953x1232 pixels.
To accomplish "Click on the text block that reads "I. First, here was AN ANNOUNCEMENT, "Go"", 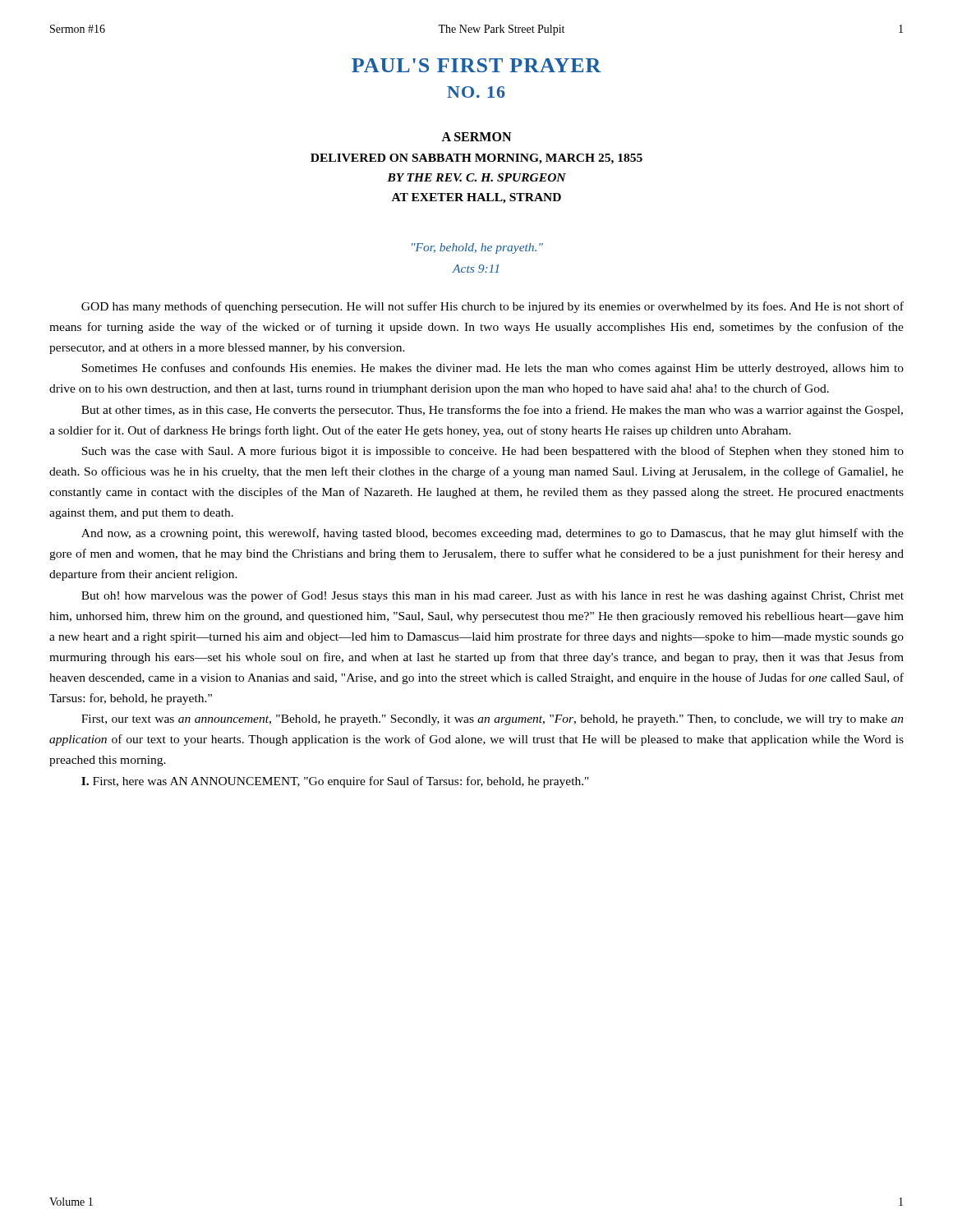I will (x=476, y=780).
